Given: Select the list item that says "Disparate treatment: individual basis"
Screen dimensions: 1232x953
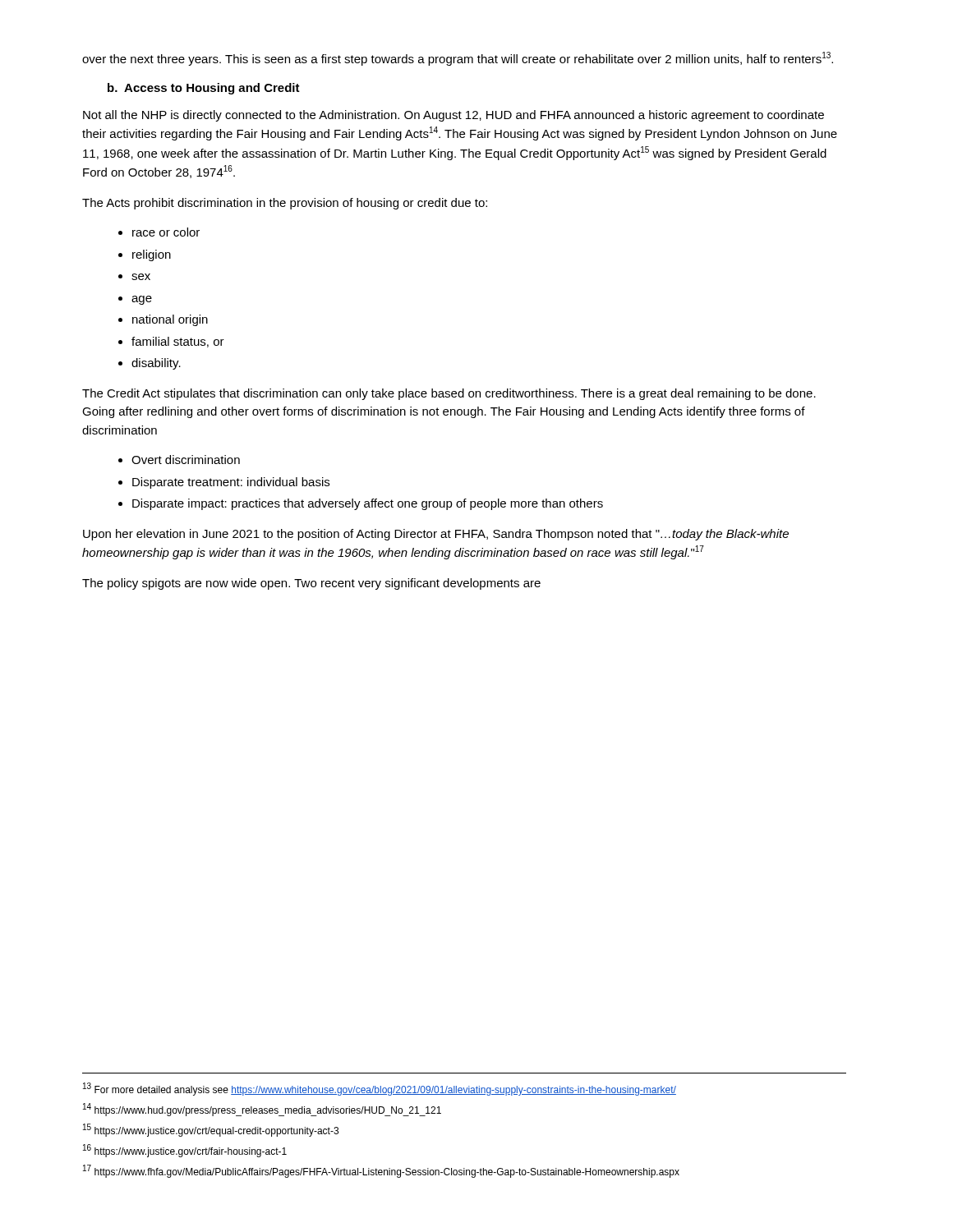Looking at the screenshot, I should coord(231,481).
